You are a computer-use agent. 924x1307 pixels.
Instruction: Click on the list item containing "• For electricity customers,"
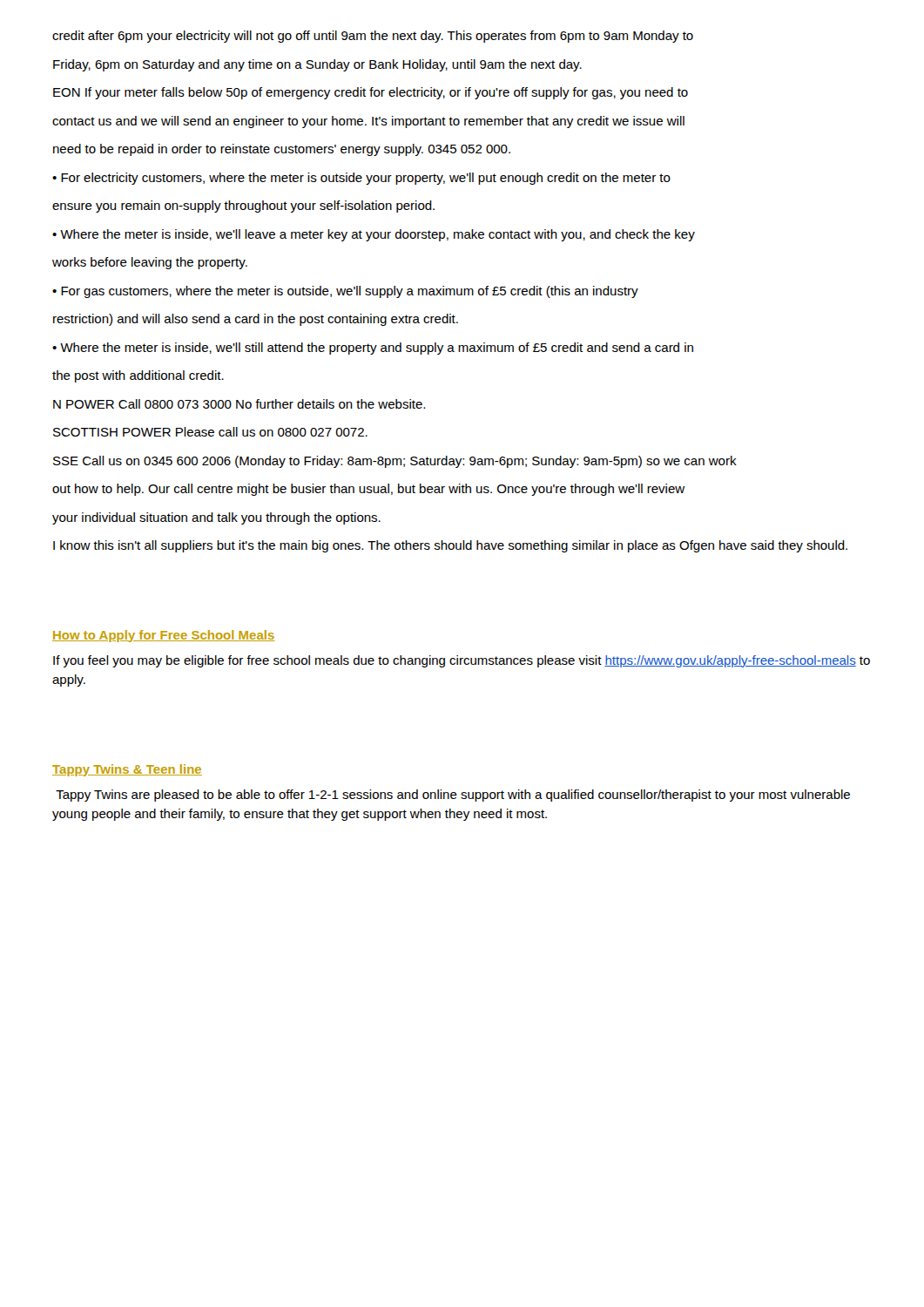[361, 177]
